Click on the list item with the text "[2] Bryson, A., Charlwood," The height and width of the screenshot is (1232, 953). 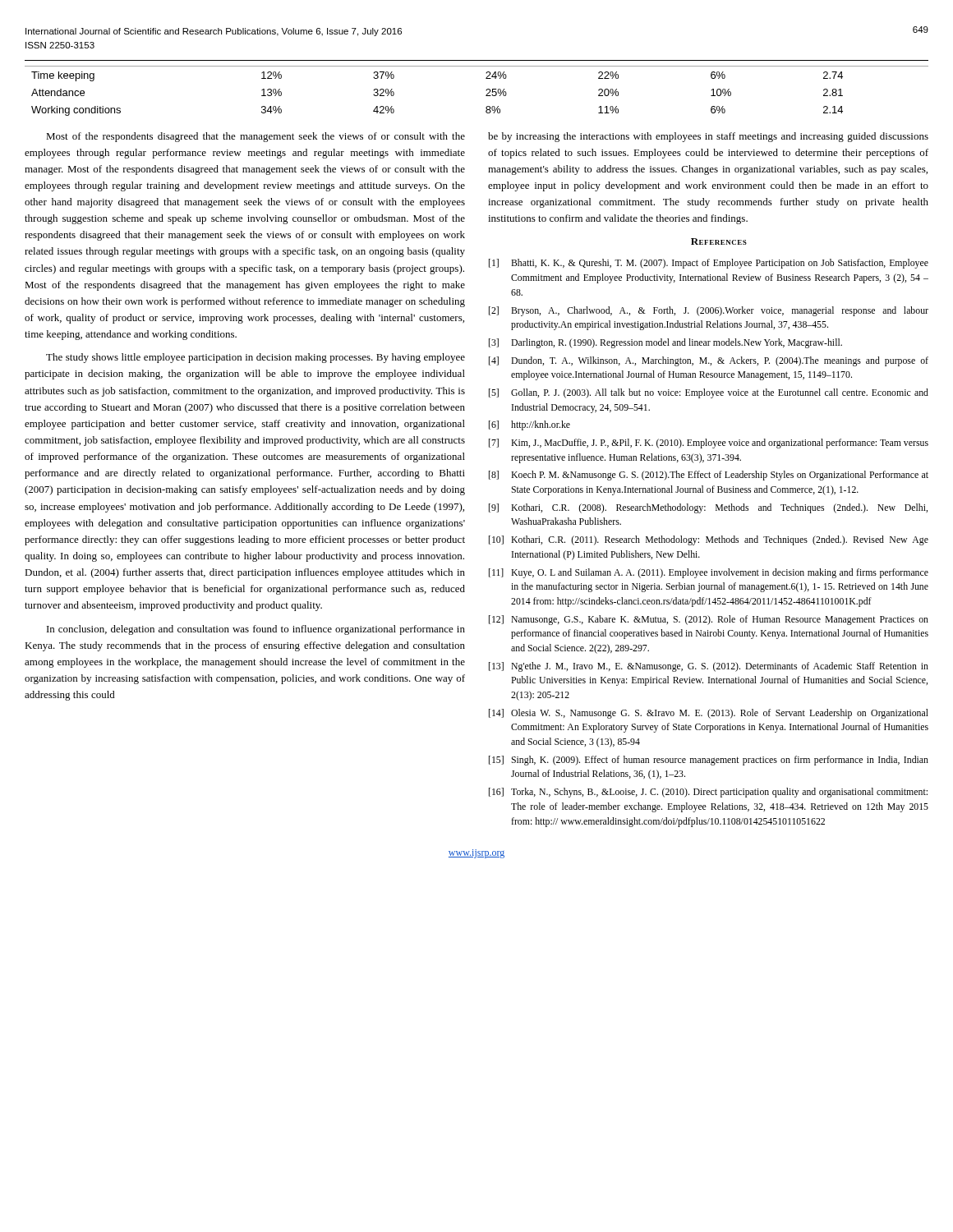tap(708, 318)
